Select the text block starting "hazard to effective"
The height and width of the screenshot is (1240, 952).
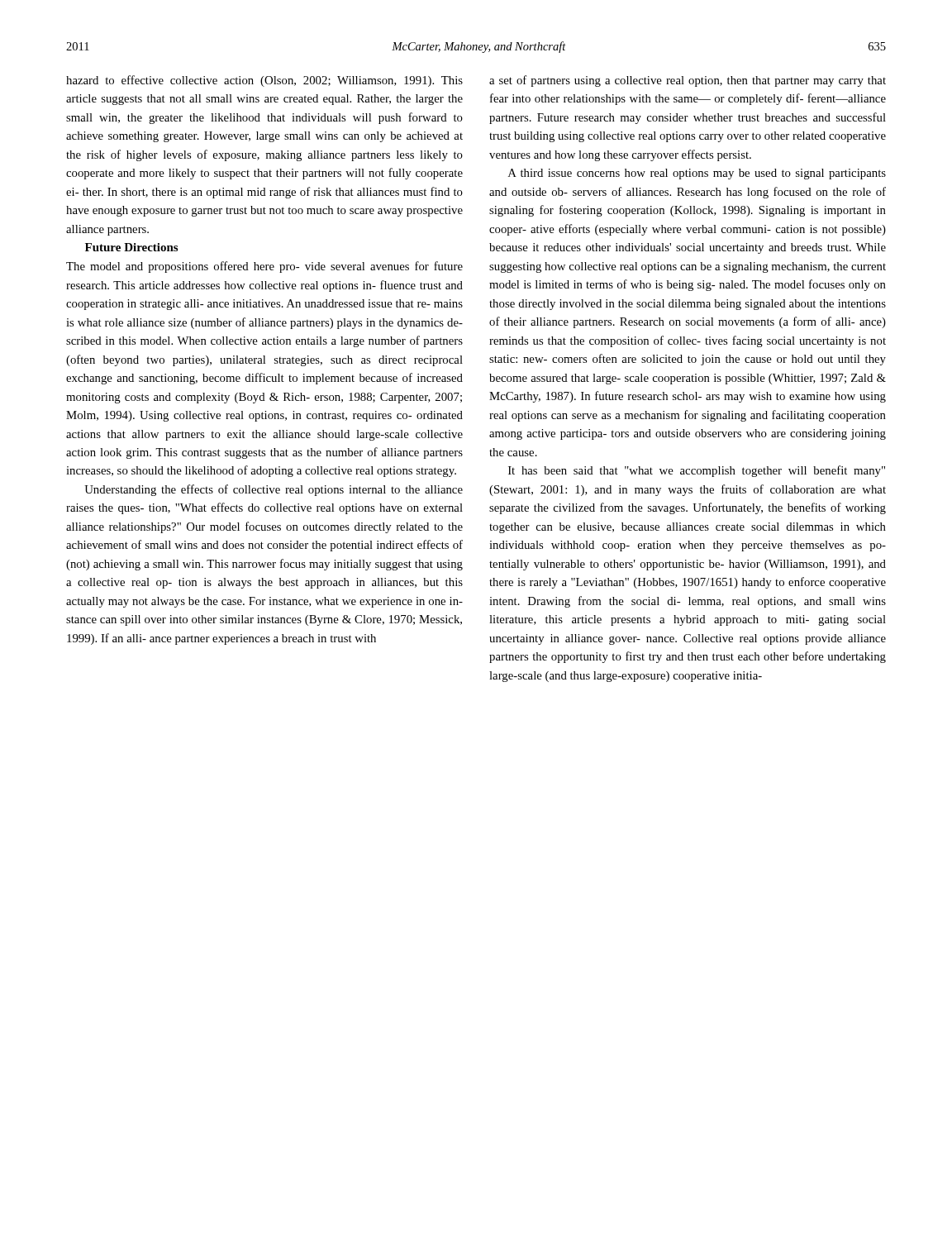coord(264,155)
